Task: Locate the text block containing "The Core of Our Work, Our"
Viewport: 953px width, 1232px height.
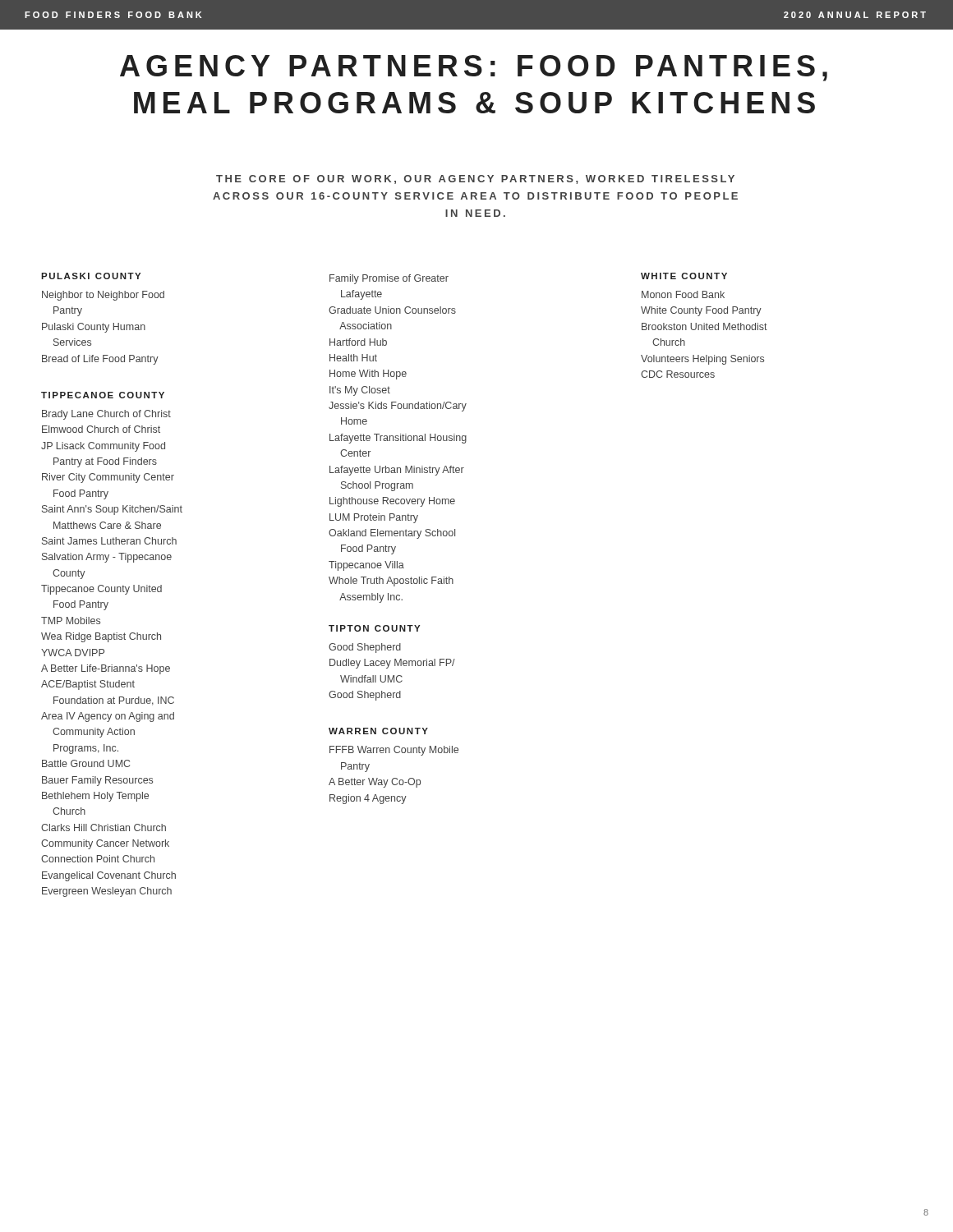Action: 476,197
